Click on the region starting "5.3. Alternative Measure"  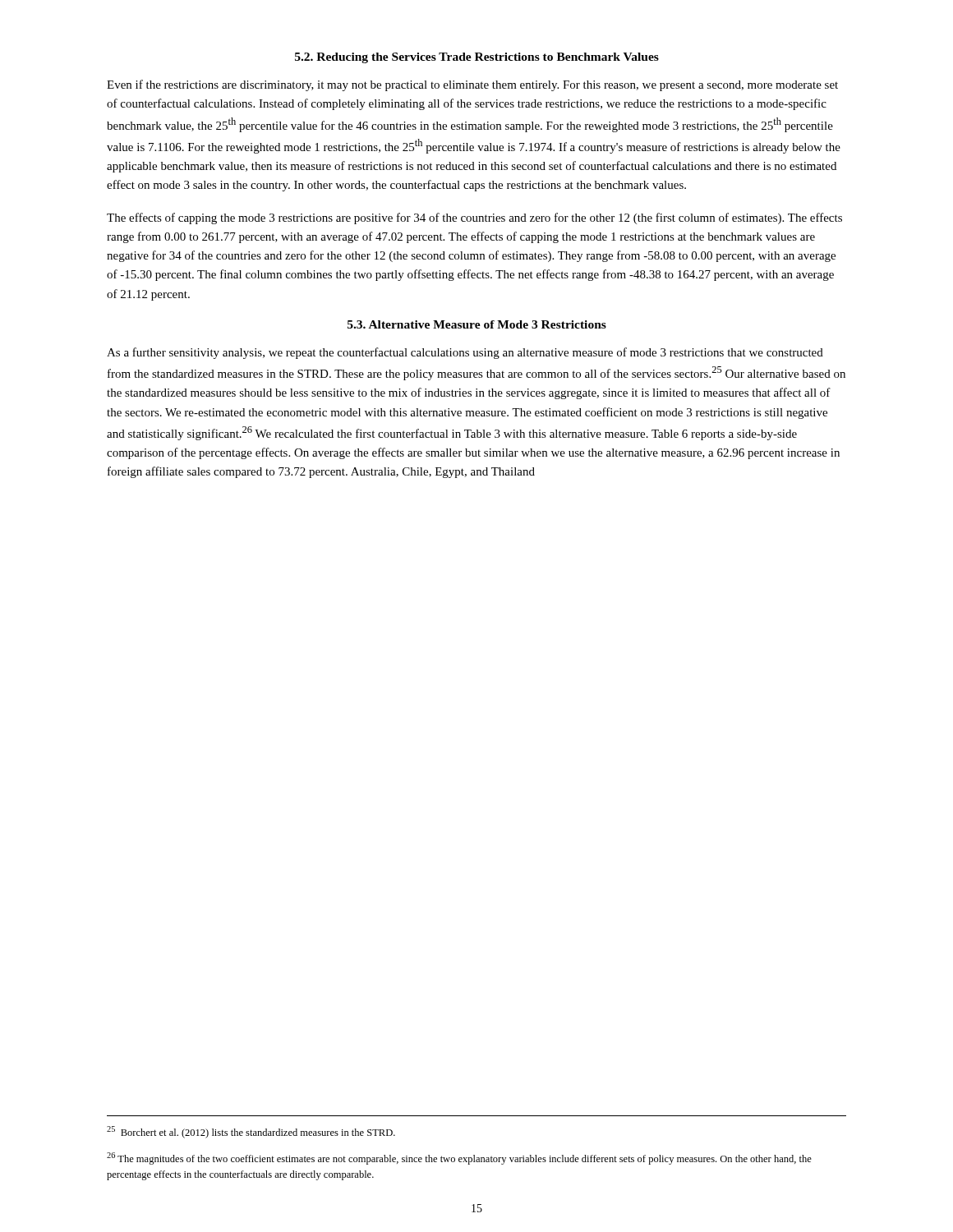[x=476, y=324]
